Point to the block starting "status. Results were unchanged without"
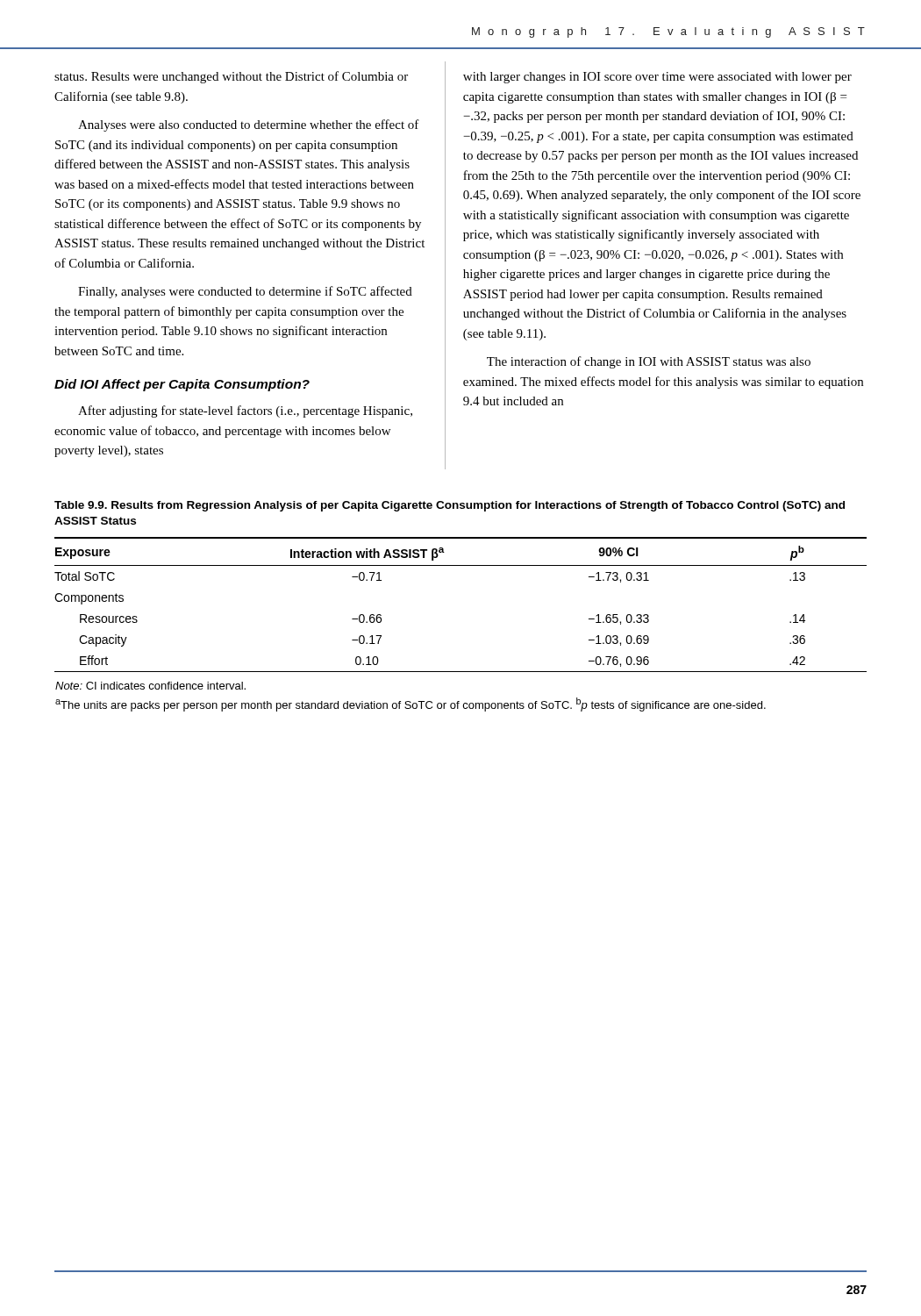Image resolution: width=921 pixels, height=1316 pixels. [241, 214]
